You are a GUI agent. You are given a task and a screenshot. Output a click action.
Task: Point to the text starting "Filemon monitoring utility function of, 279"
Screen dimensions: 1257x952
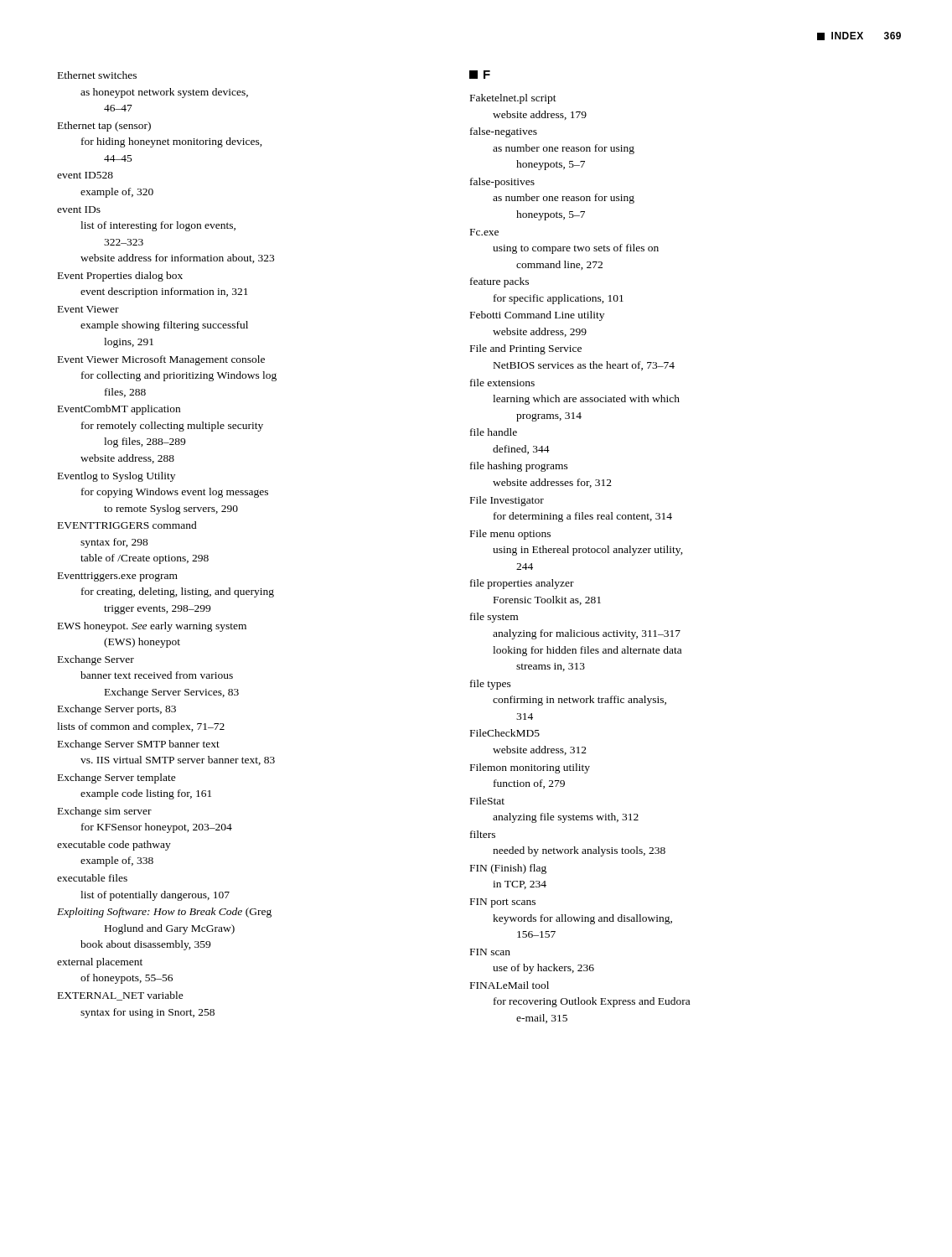[x=530, y=768]
